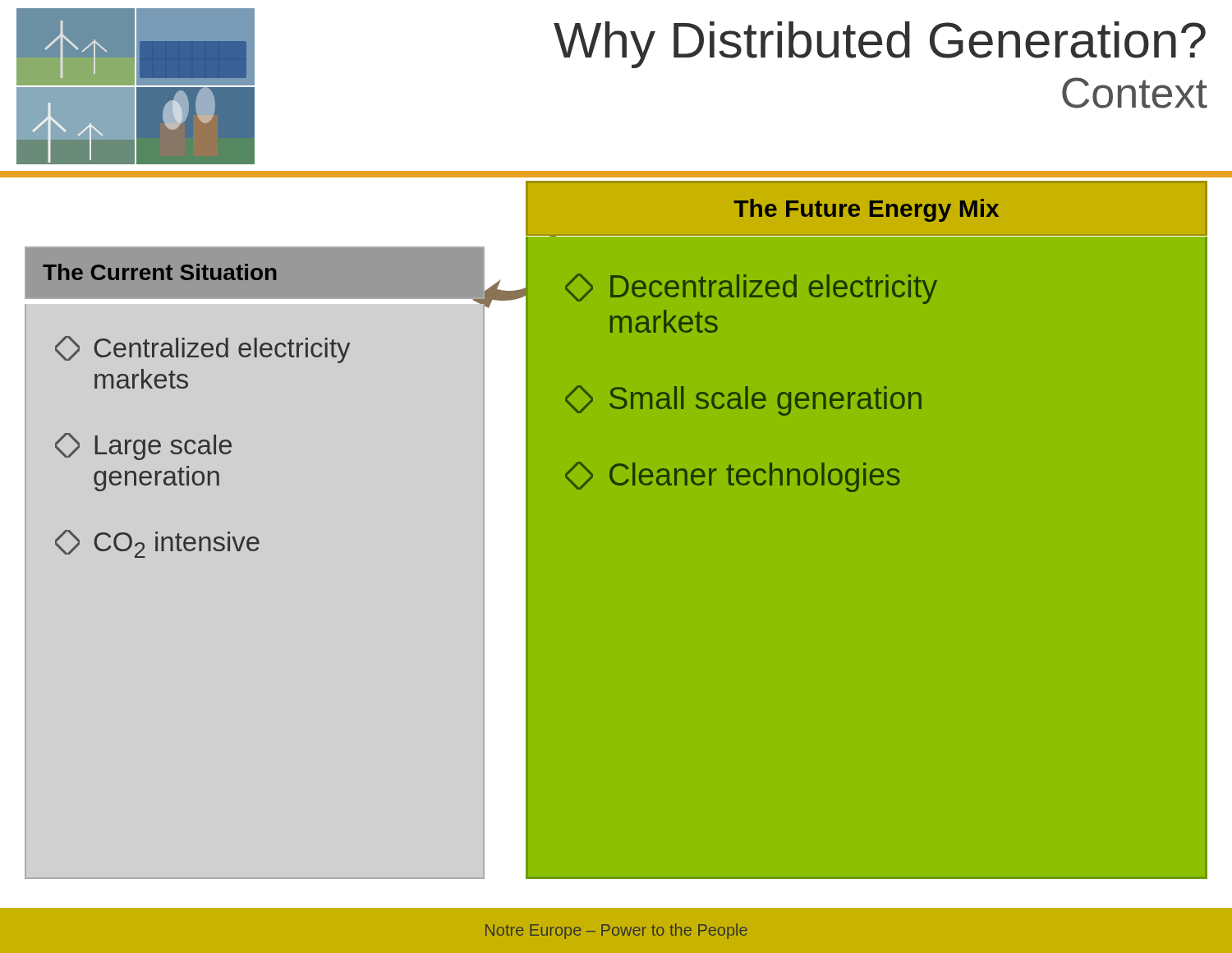The height and width of the screenshot is (953, 1232).
Task: Select the passage starting "Small scale generation"
Action: pos(744,399)
